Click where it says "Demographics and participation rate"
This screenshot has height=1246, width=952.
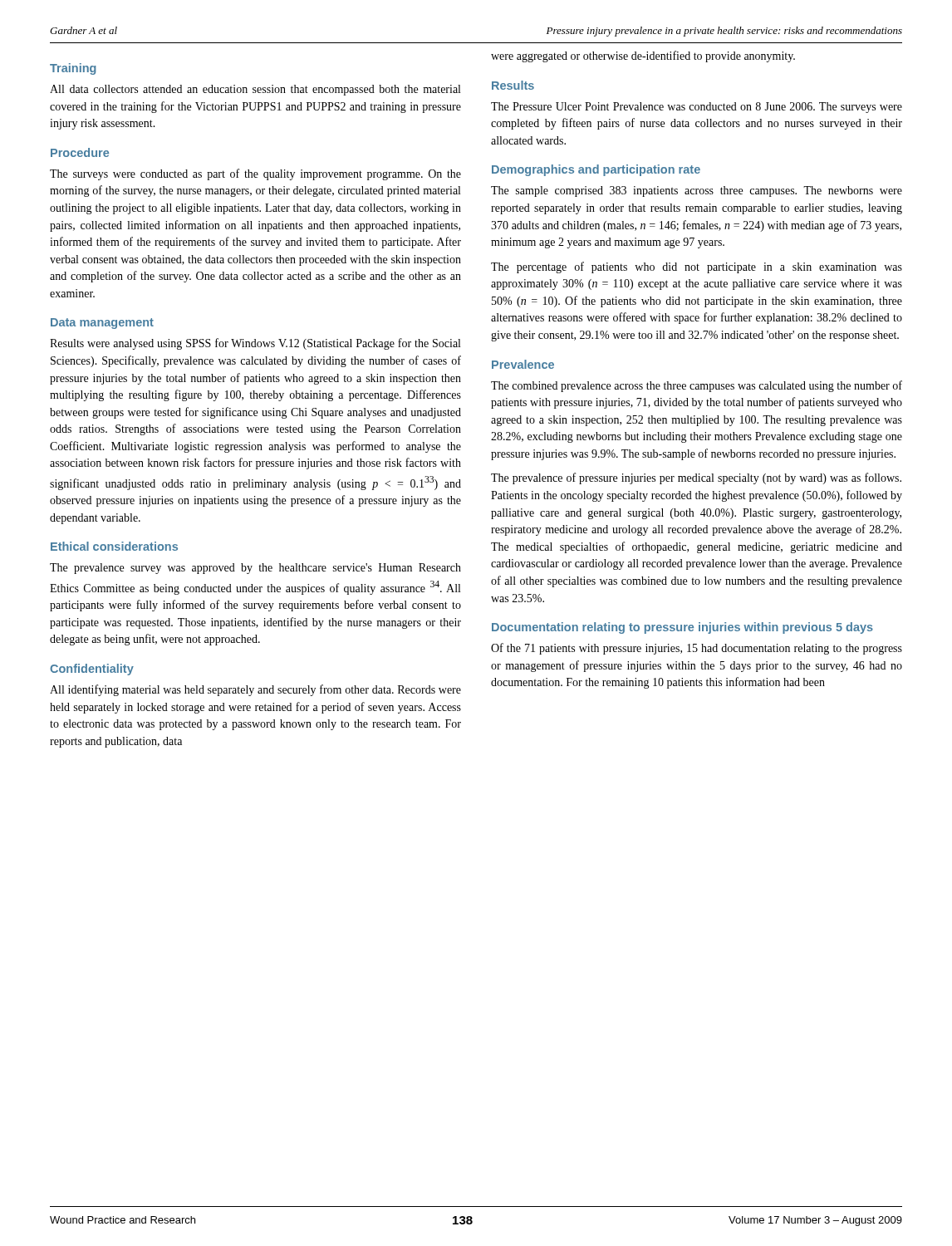point(596,170)
